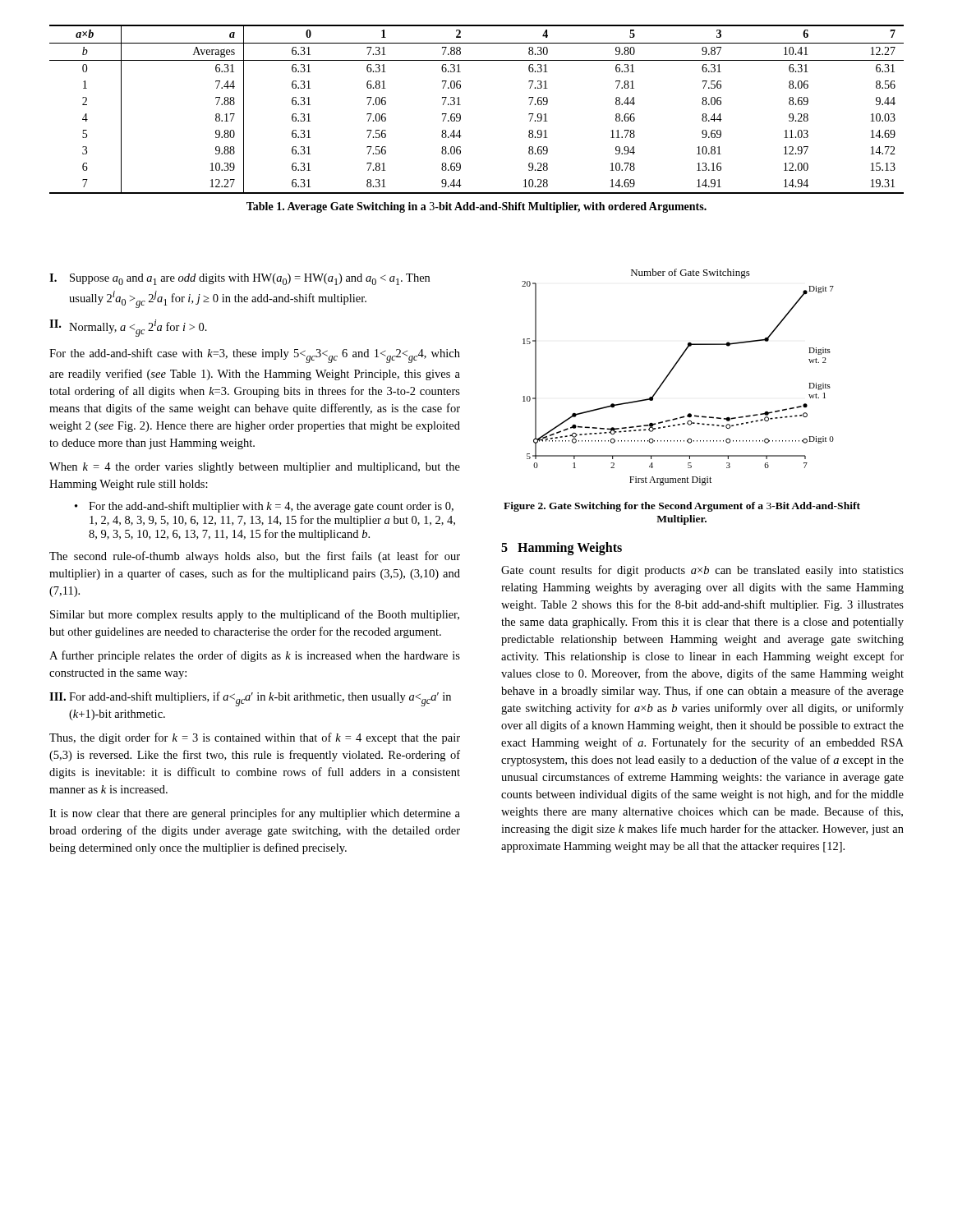This screenshot has width=953, height=1232.
Task: Point to the block beginning "A further principle relates the order of digits"
Action: tap(255, 664)
